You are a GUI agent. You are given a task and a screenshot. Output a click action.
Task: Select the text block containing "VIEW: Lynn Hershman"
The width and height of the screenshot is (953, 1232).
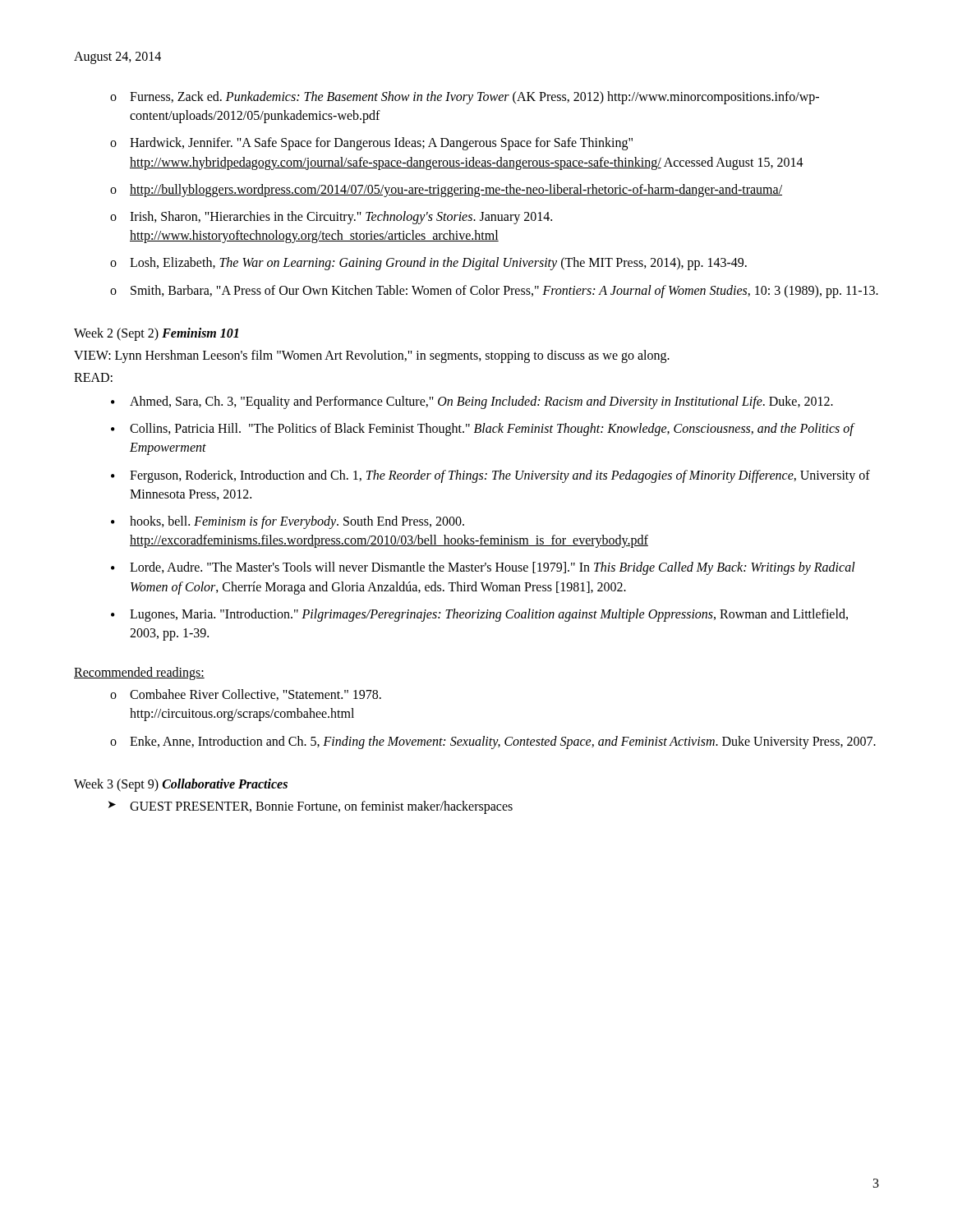click(x=372, y=355)
